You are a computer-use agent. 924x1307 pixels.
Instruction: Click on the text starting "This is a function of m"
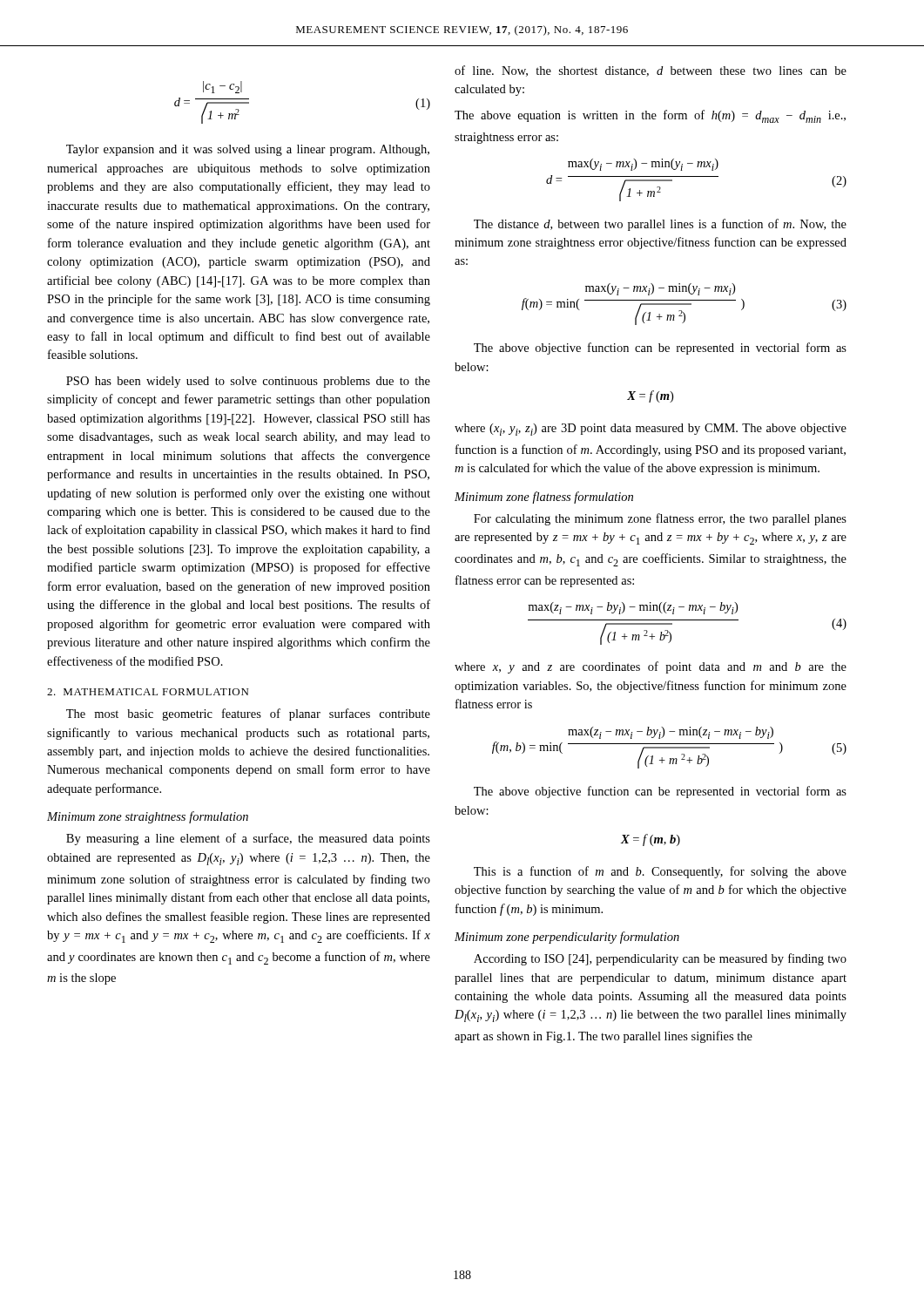(x=651, y=890)
